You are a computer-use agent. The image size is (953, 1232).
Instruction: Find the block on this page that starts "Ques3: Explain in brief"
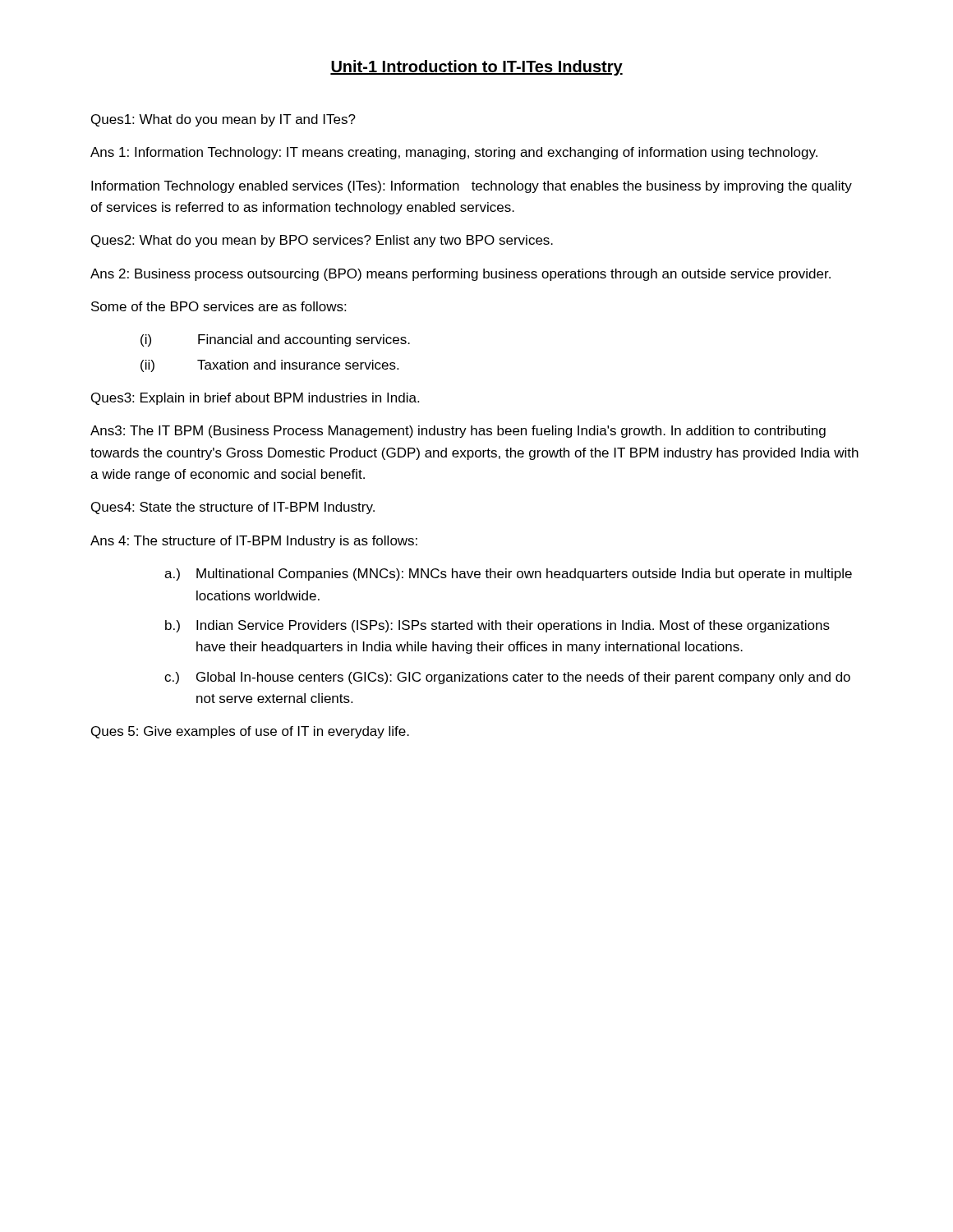click(x=255, y=398)
